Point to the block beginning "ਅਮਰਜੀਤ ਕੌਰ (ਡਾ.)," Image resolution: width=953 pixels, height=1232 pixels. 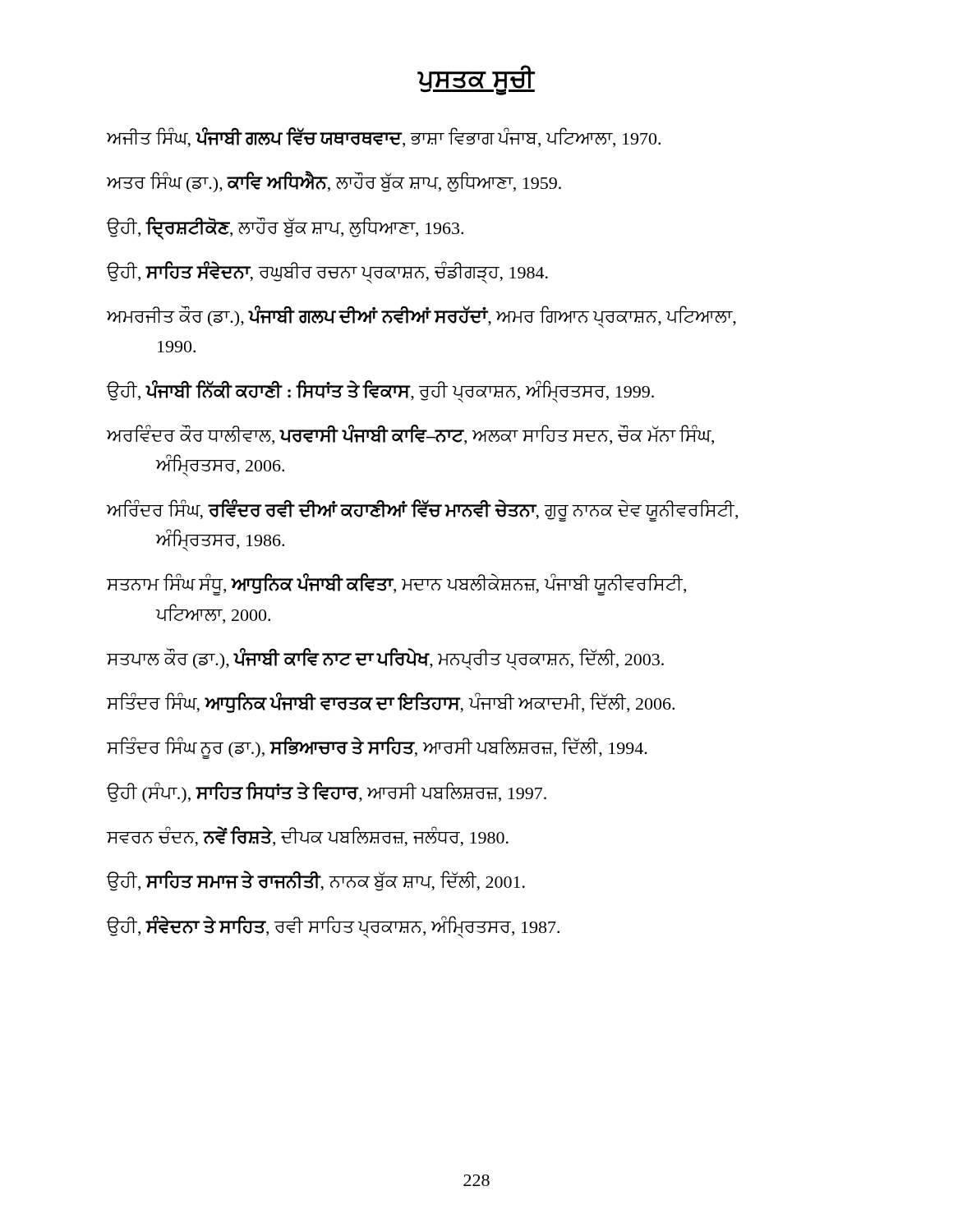(422, 334)
